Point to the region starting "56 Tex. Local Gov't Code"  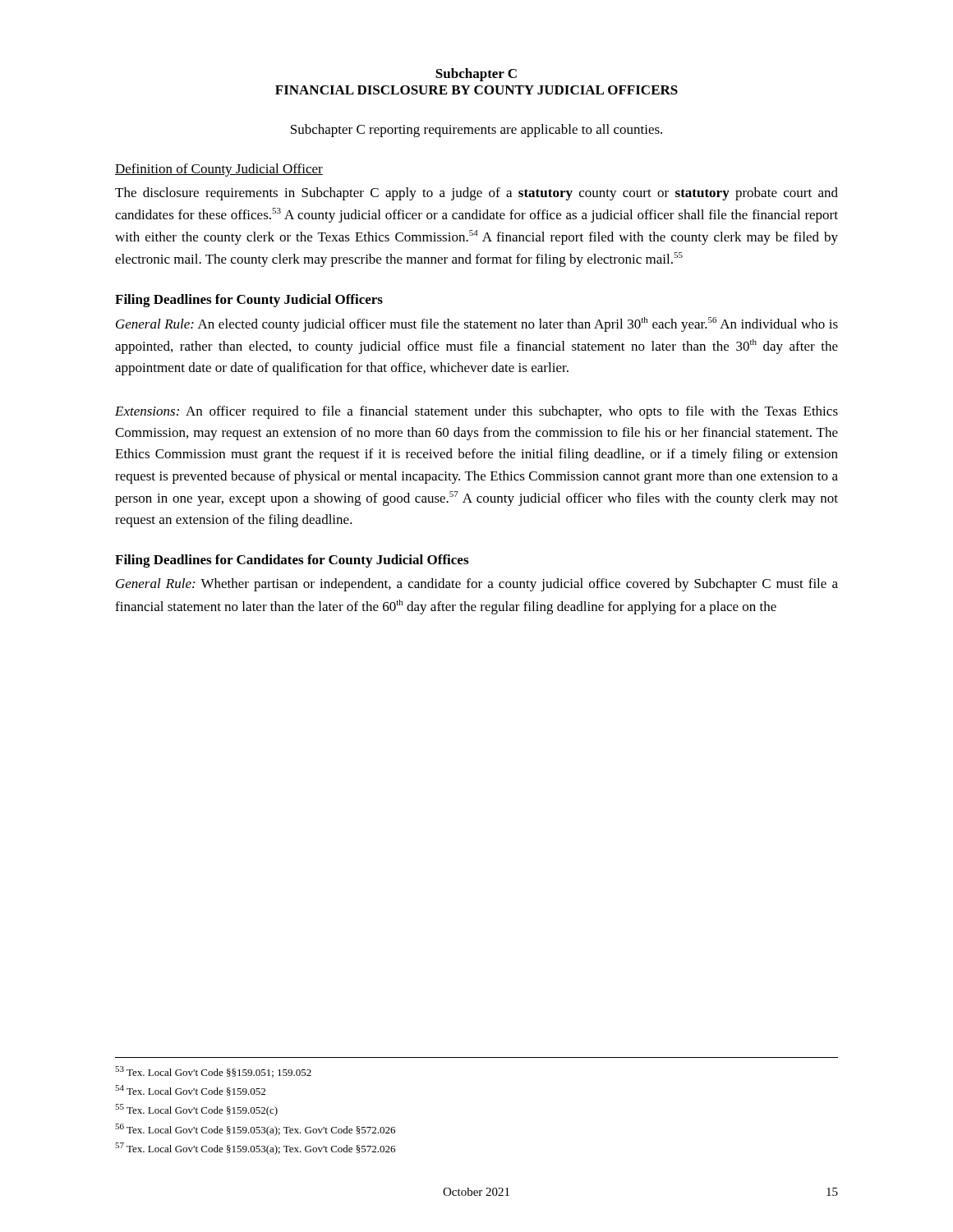click(x=255, y=1128)
